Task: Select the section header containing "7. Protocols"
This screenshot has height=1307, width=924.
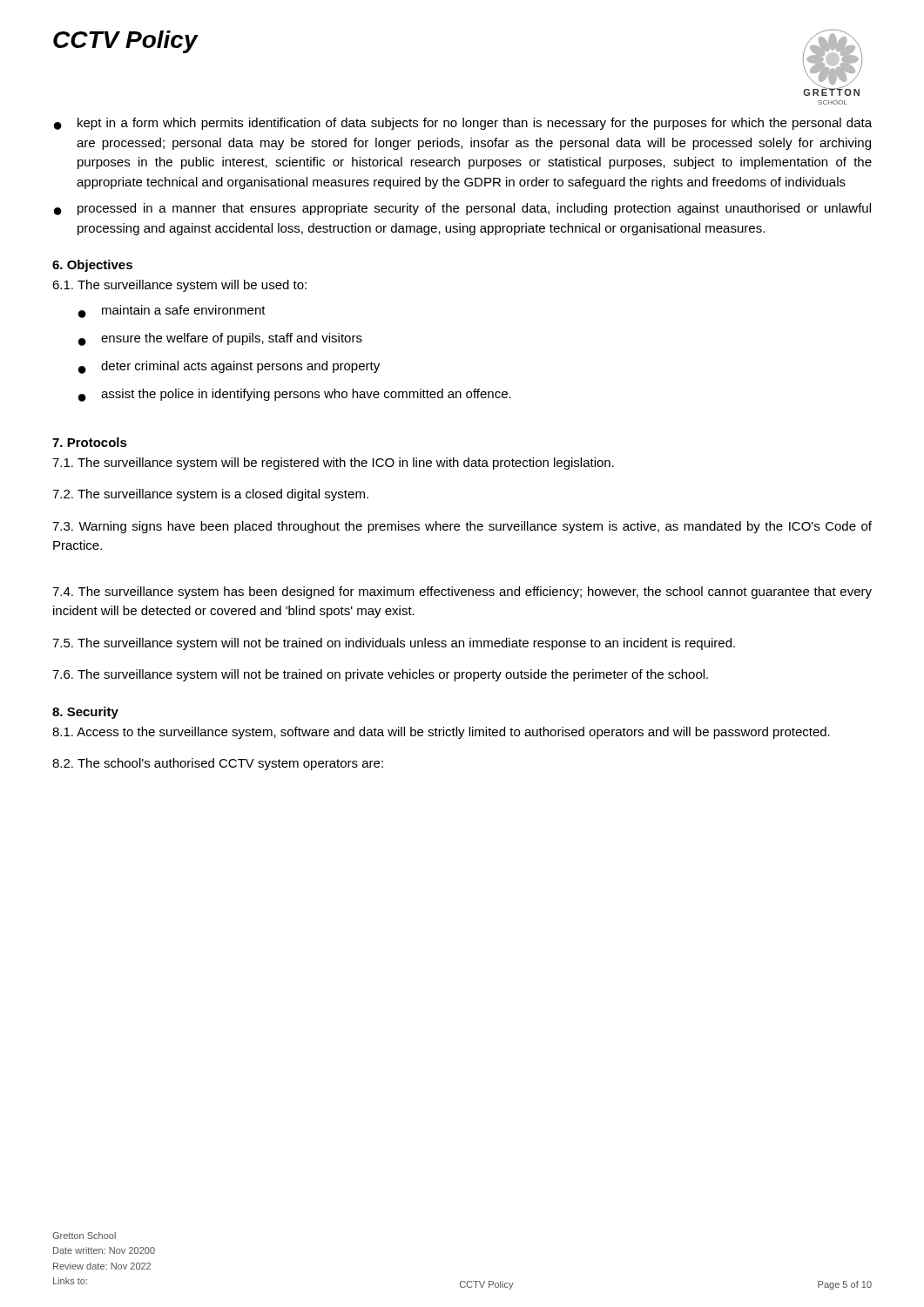Action: click(x=90, y=442)
